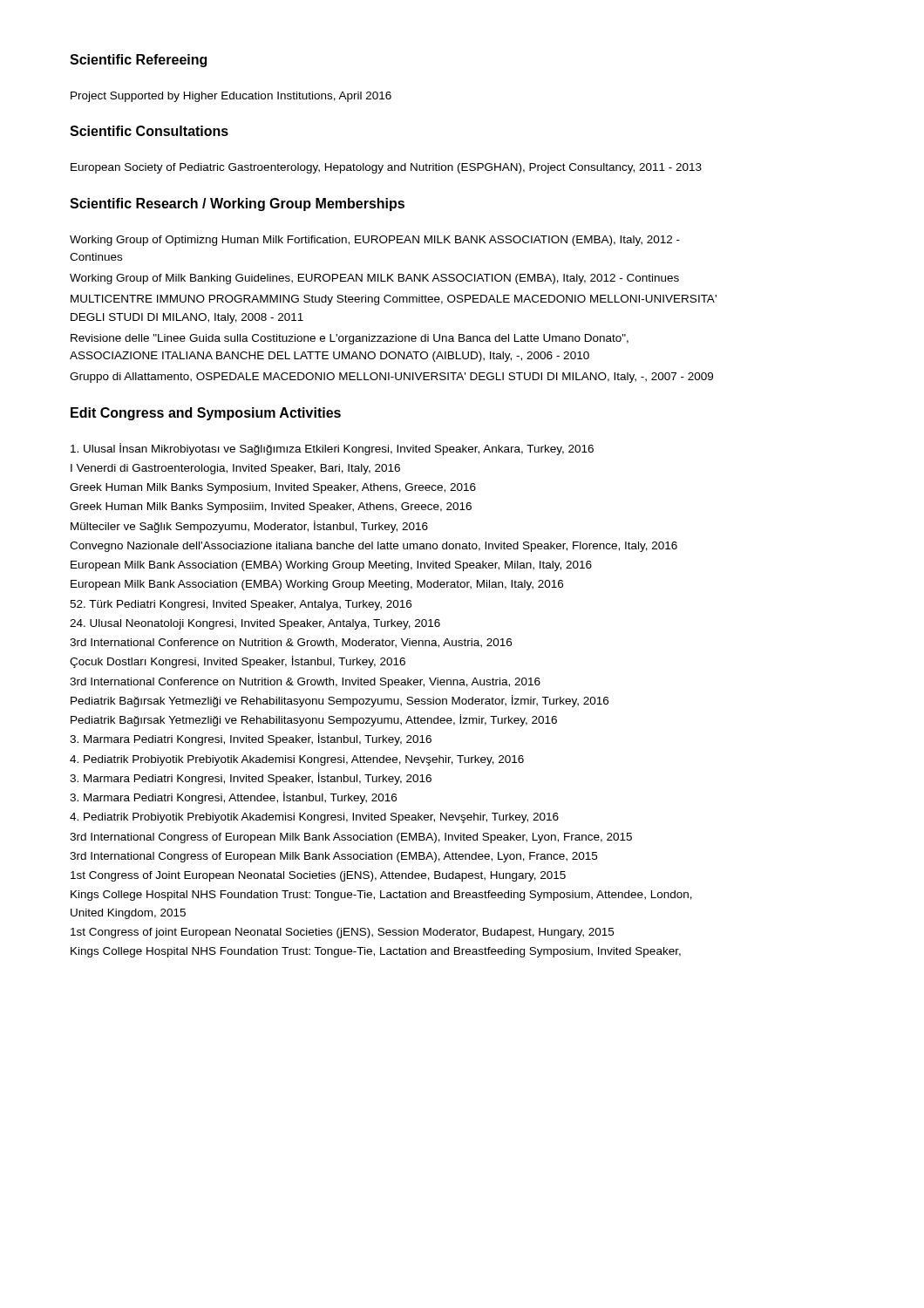Locate the list item with the text "Ulusal İnsan Mikrobiyotası"
The width and height of the screenshot is (924, 1308).
click(x=462, y=449)
